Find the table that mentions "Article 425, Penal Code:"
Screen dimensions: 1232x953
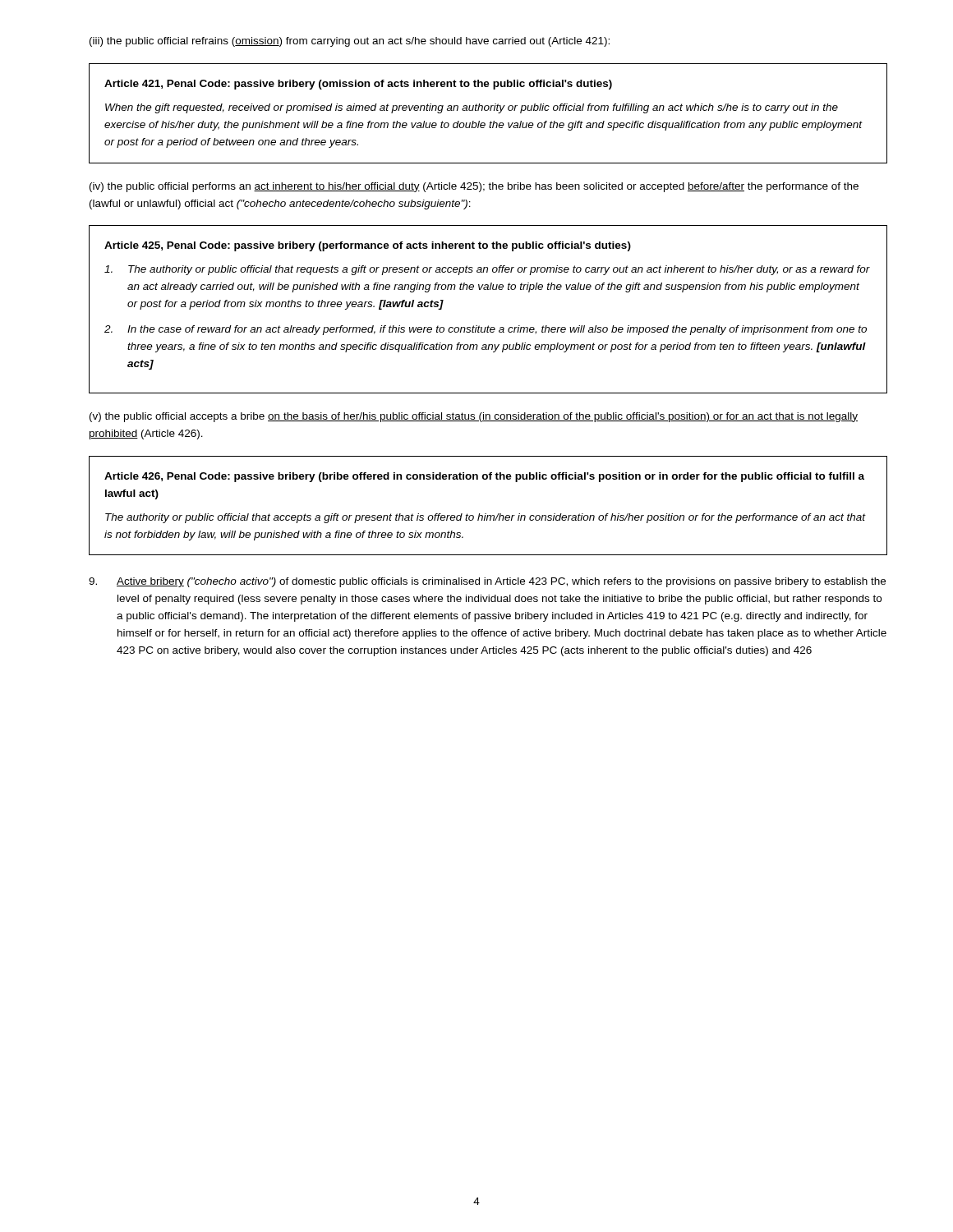coord(488,309)
